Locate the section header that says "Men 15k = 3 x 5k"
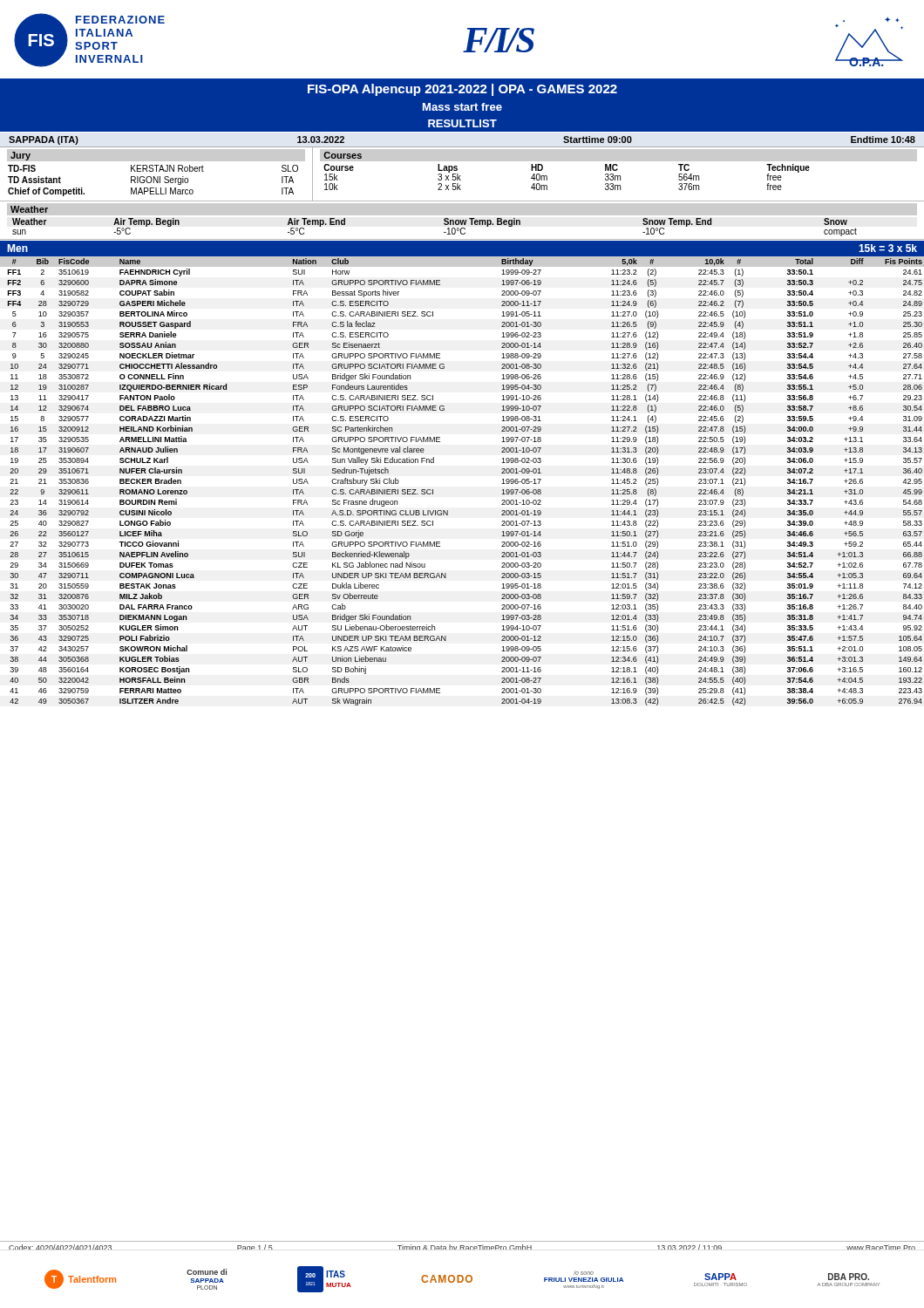Viewport: 924px width, 1308px height. (x=462, y=249)
